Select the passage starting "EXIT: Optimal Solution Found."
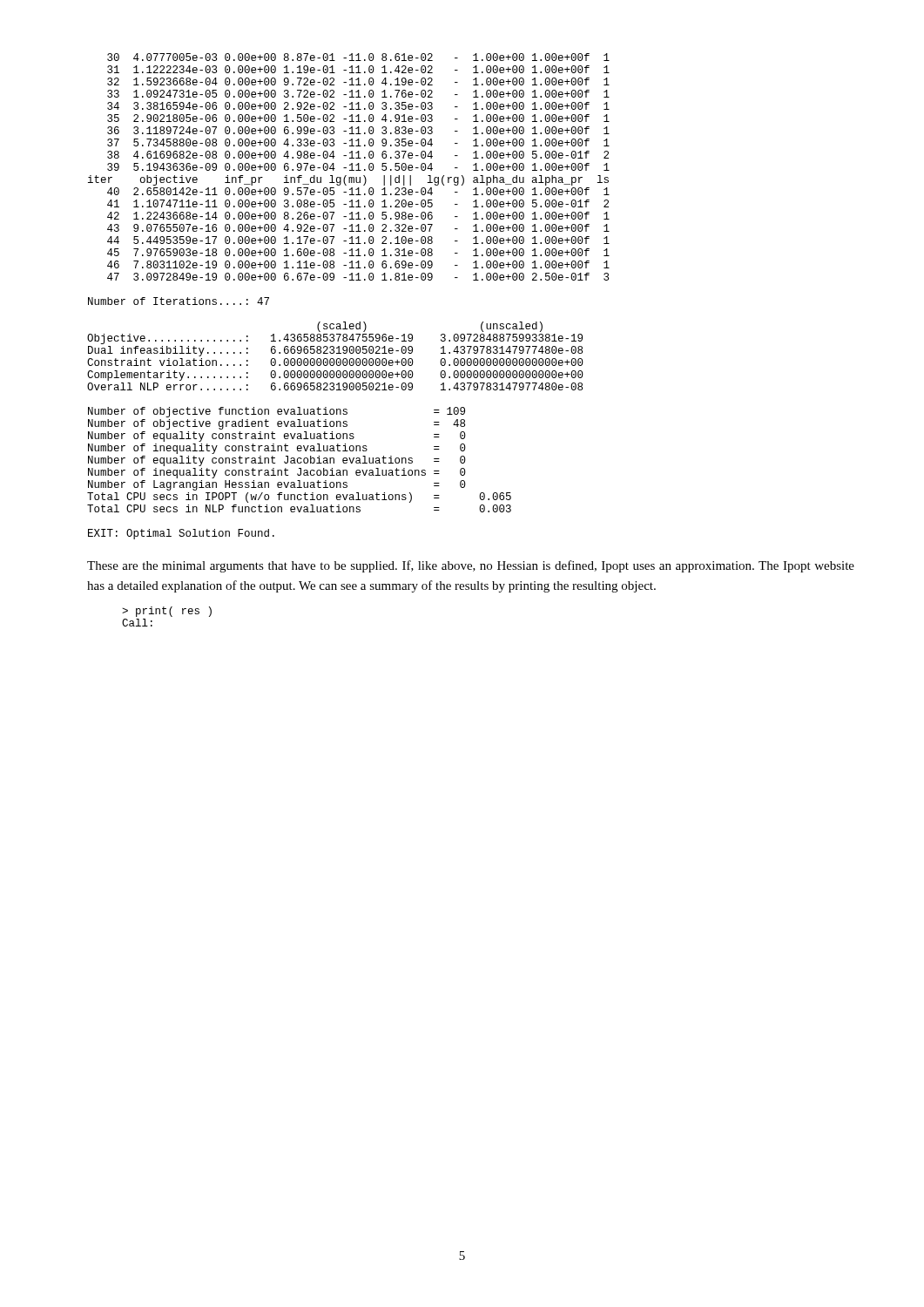Screen dimensions: 1307x924 pos(181,534)
